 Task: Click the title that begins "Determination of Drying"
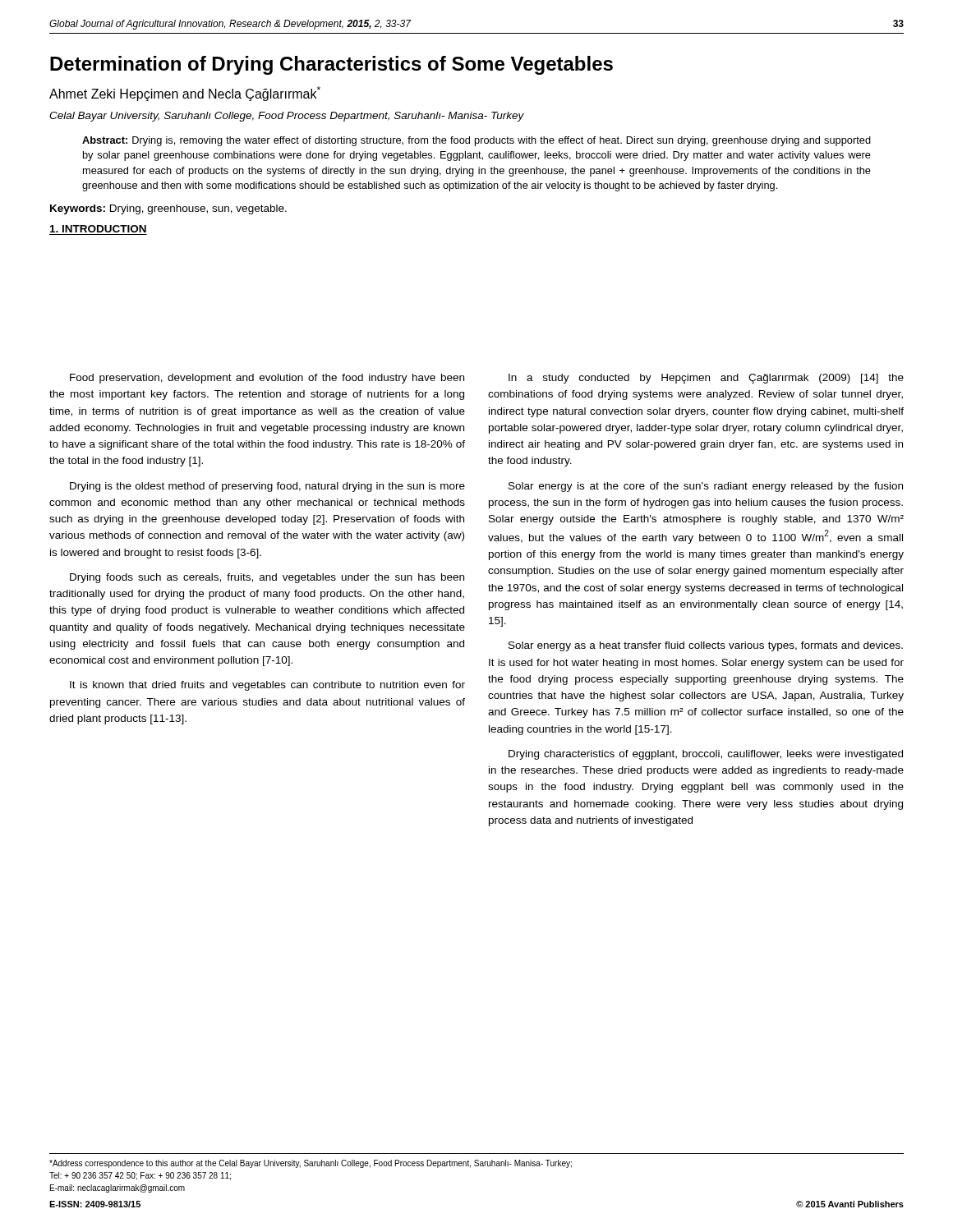coord(331,64)
